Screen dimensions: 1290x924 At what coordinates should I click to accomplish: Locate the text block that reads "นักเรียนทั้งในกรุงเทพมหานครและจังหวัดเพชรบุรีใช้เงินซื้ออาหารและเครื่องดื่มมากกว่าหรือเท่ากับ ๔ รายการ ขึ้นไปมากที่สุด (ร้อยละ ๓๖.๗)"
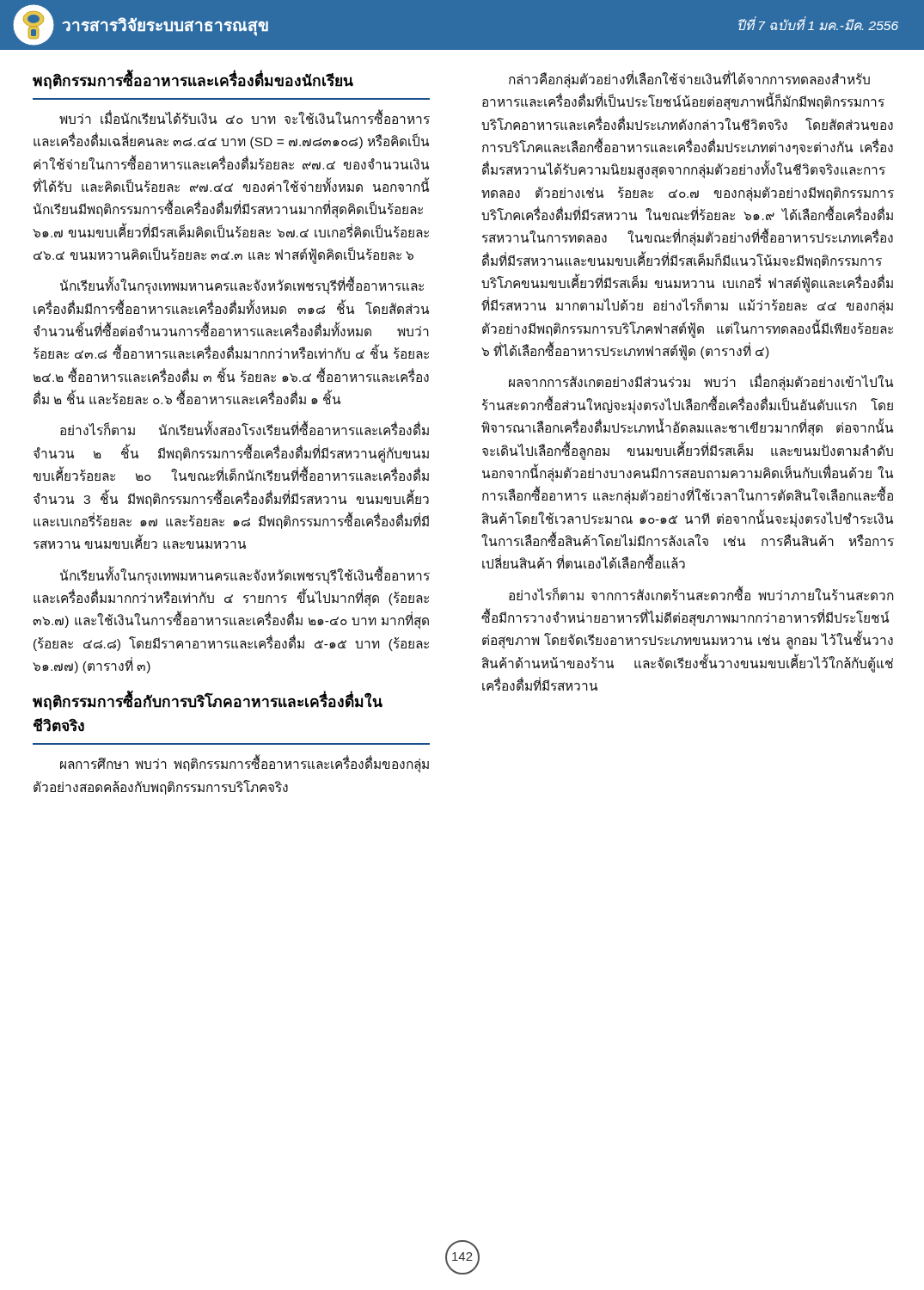pos(231,621)
